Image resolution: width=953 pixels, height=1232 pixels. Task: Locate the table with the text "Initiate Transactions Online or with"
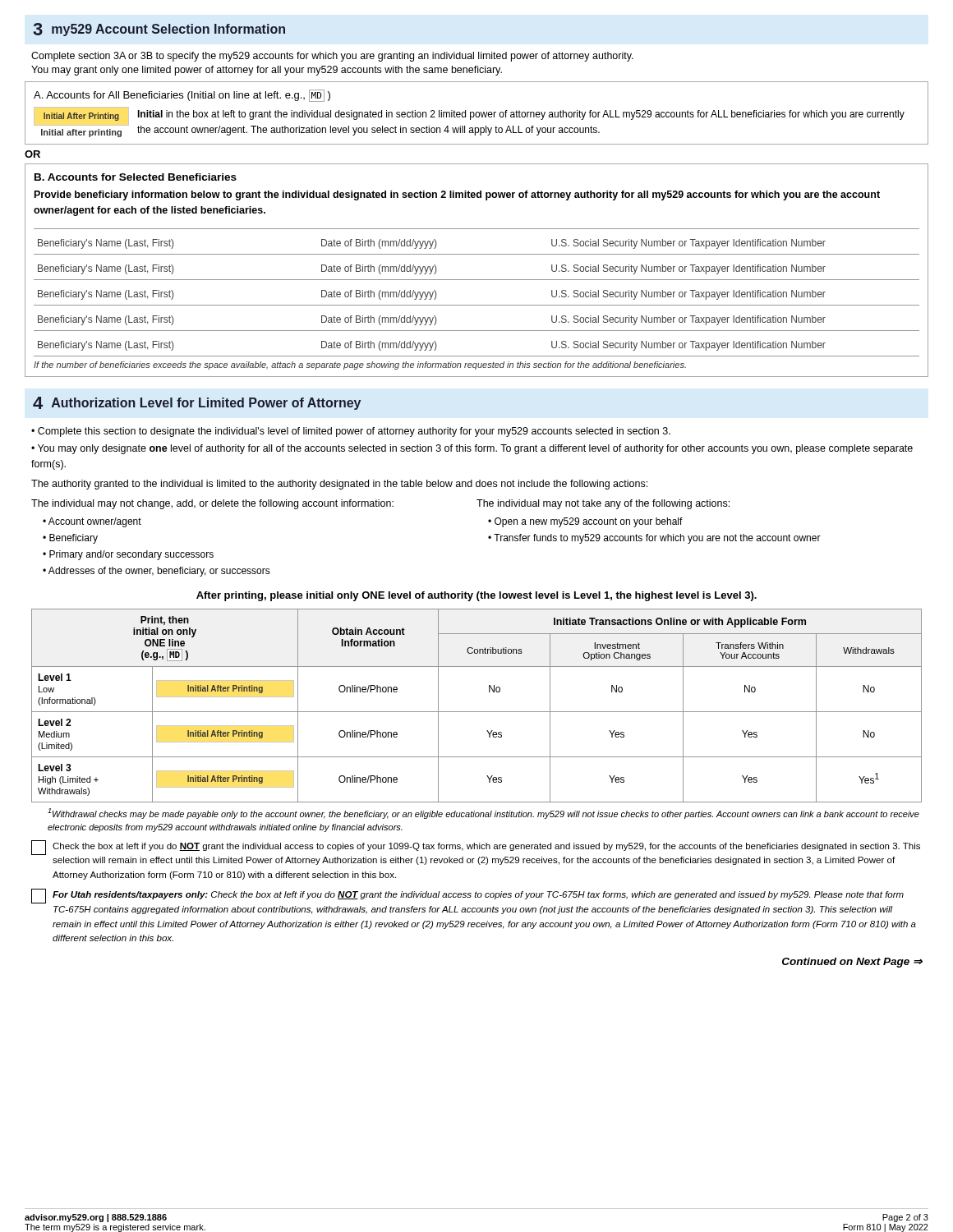pyautogui.click(x=476, y=706)
